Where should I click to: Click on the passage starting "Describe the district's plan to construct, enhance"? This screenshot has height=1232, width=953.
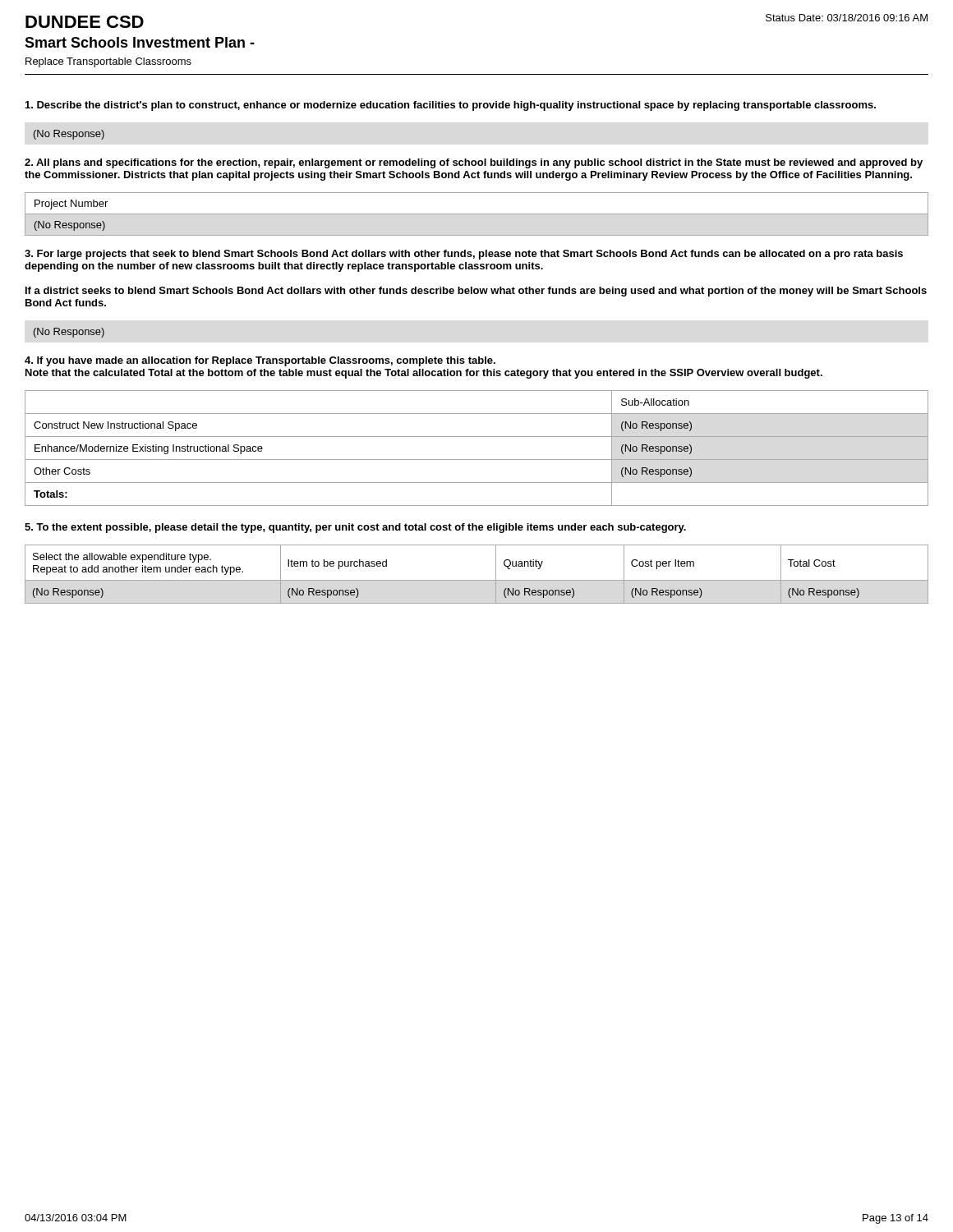coord(451,105)
